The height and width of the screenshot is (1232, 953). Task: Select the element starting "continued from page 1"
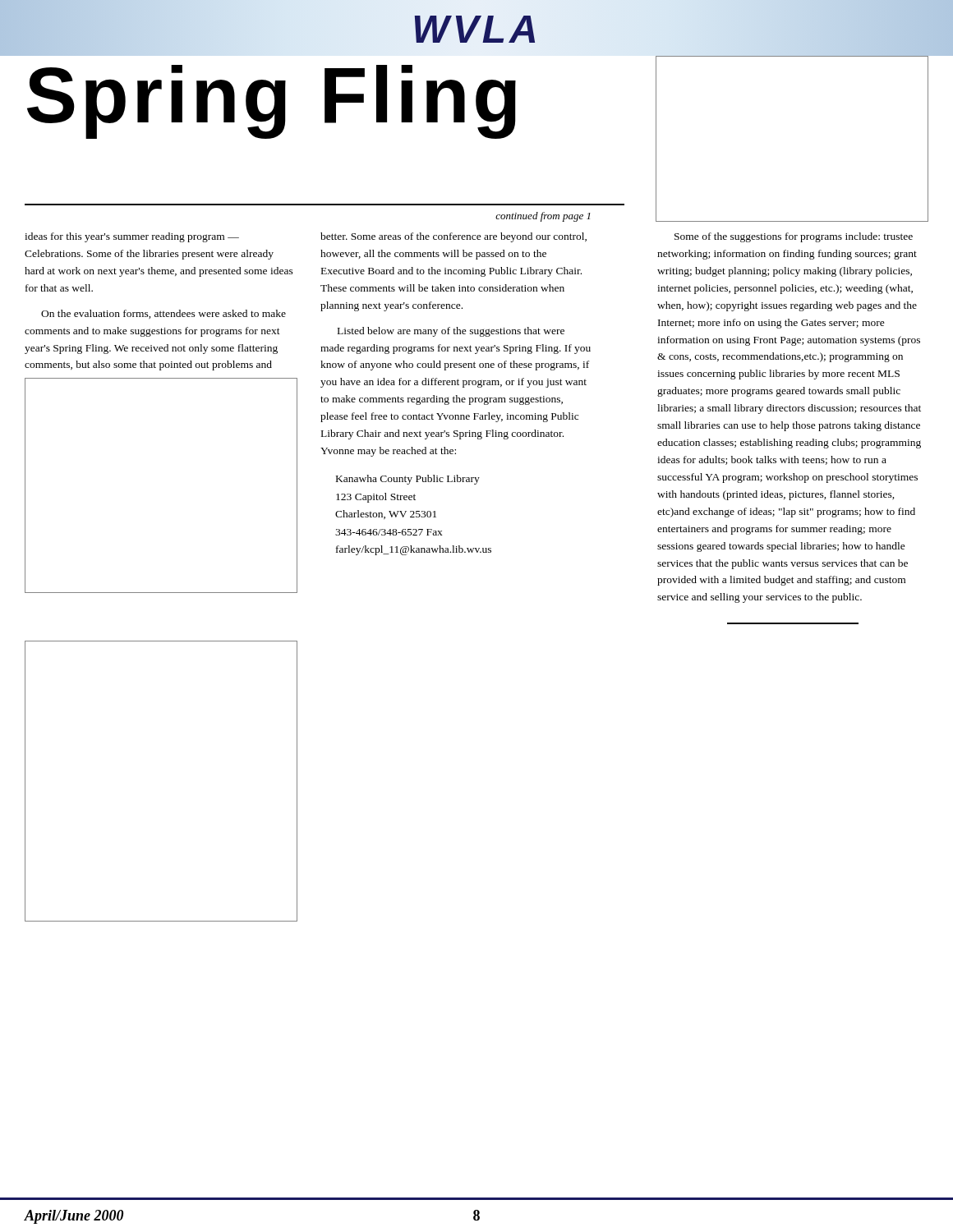pos(543,216)
